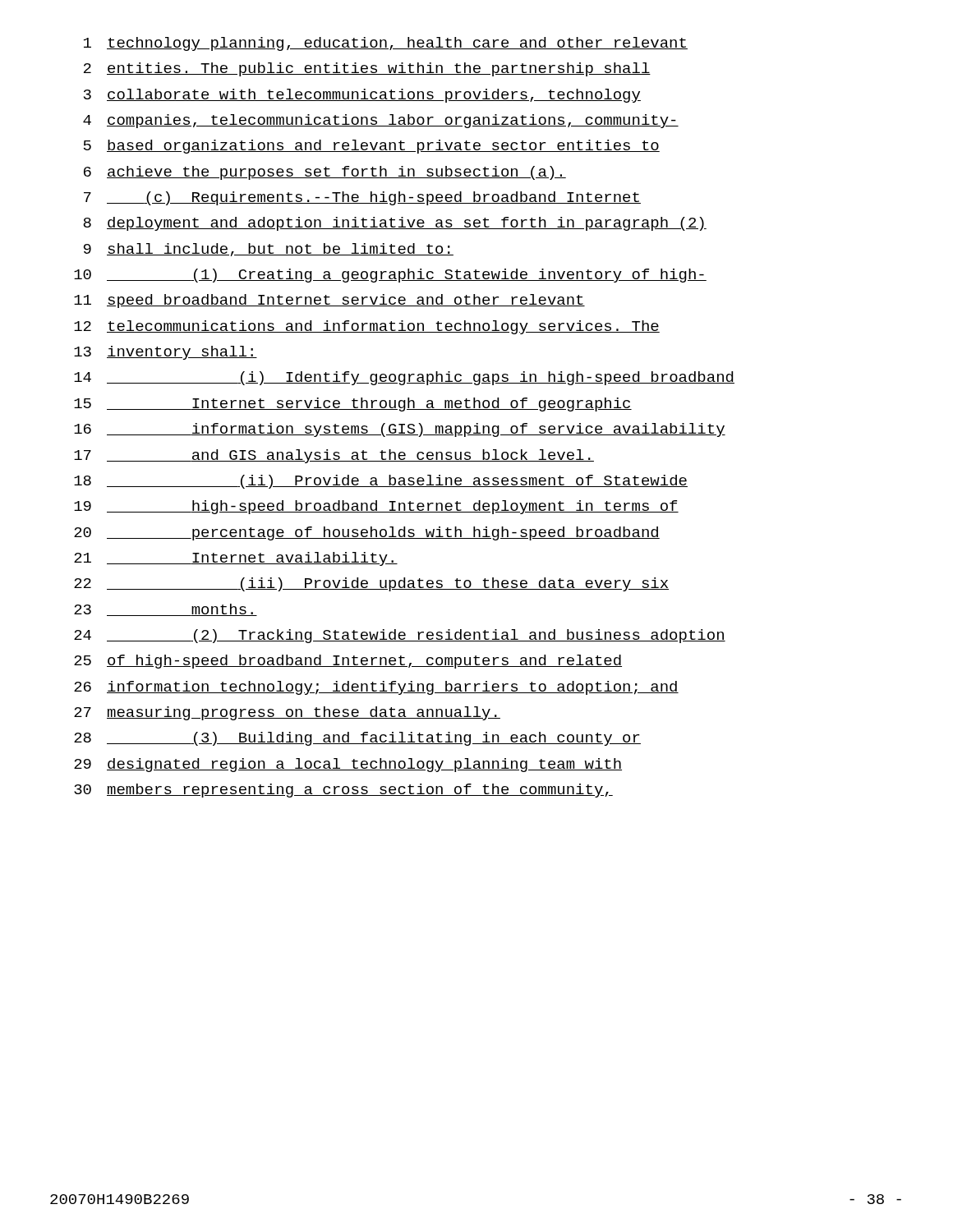Find the list item that reads "5 based organizations and relevant private sector"
953x1232 pixels.
pos(354,147)
